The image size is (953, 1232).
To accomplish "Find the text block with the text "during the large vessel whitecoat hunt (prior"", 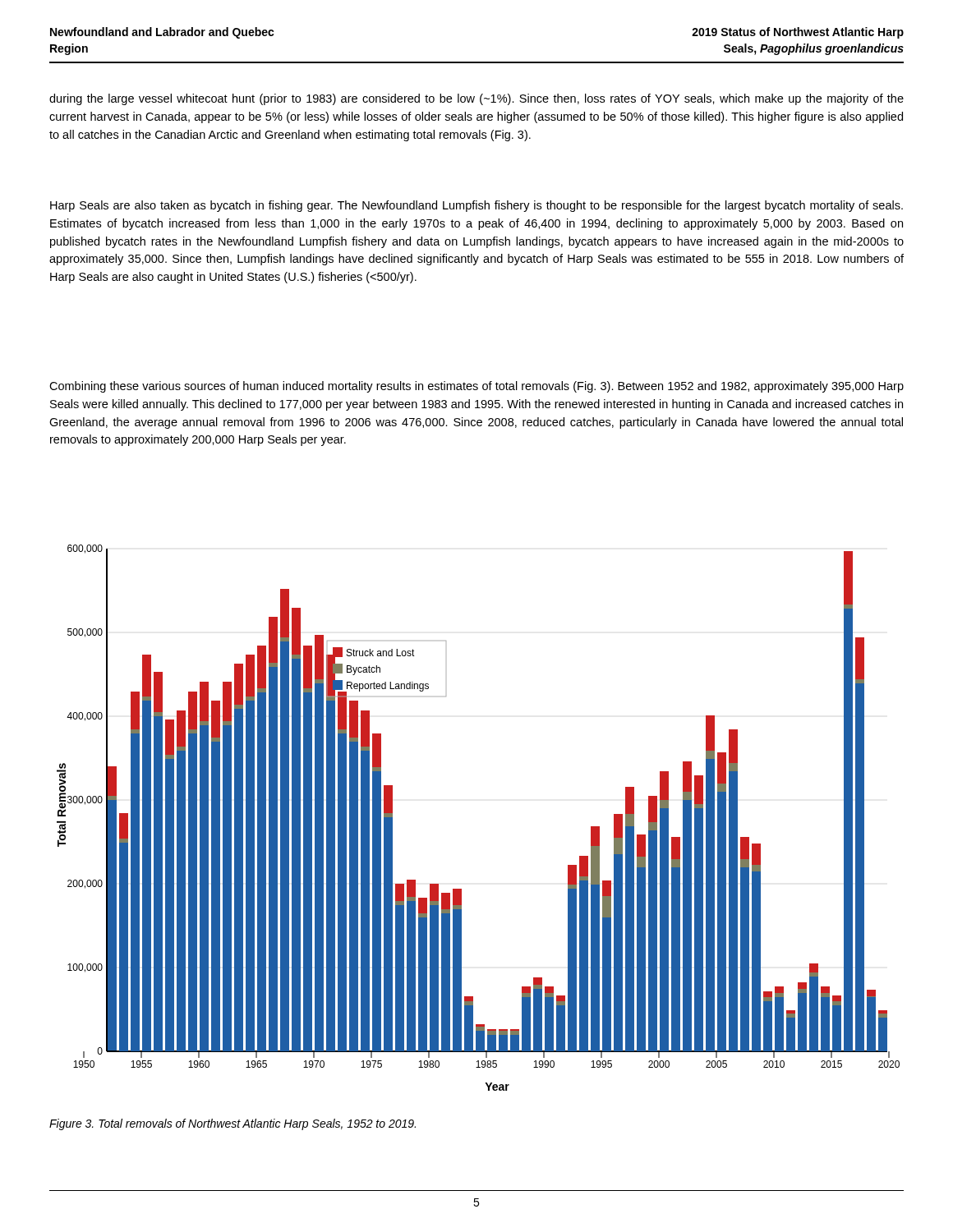I will 476,116.
